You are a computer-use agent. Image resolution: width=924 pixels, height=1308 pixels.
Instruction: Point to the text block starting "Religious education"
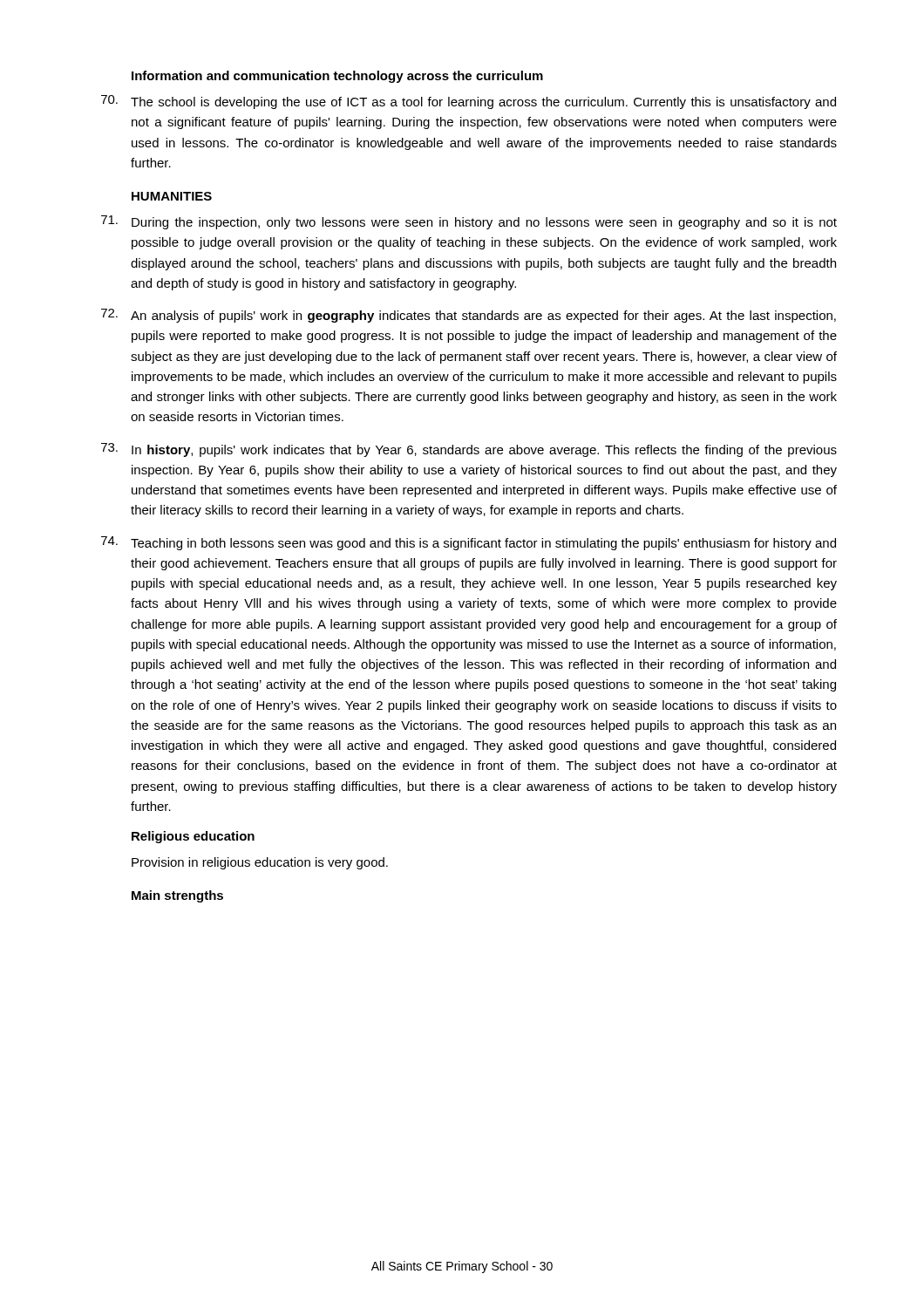point(193,836)
